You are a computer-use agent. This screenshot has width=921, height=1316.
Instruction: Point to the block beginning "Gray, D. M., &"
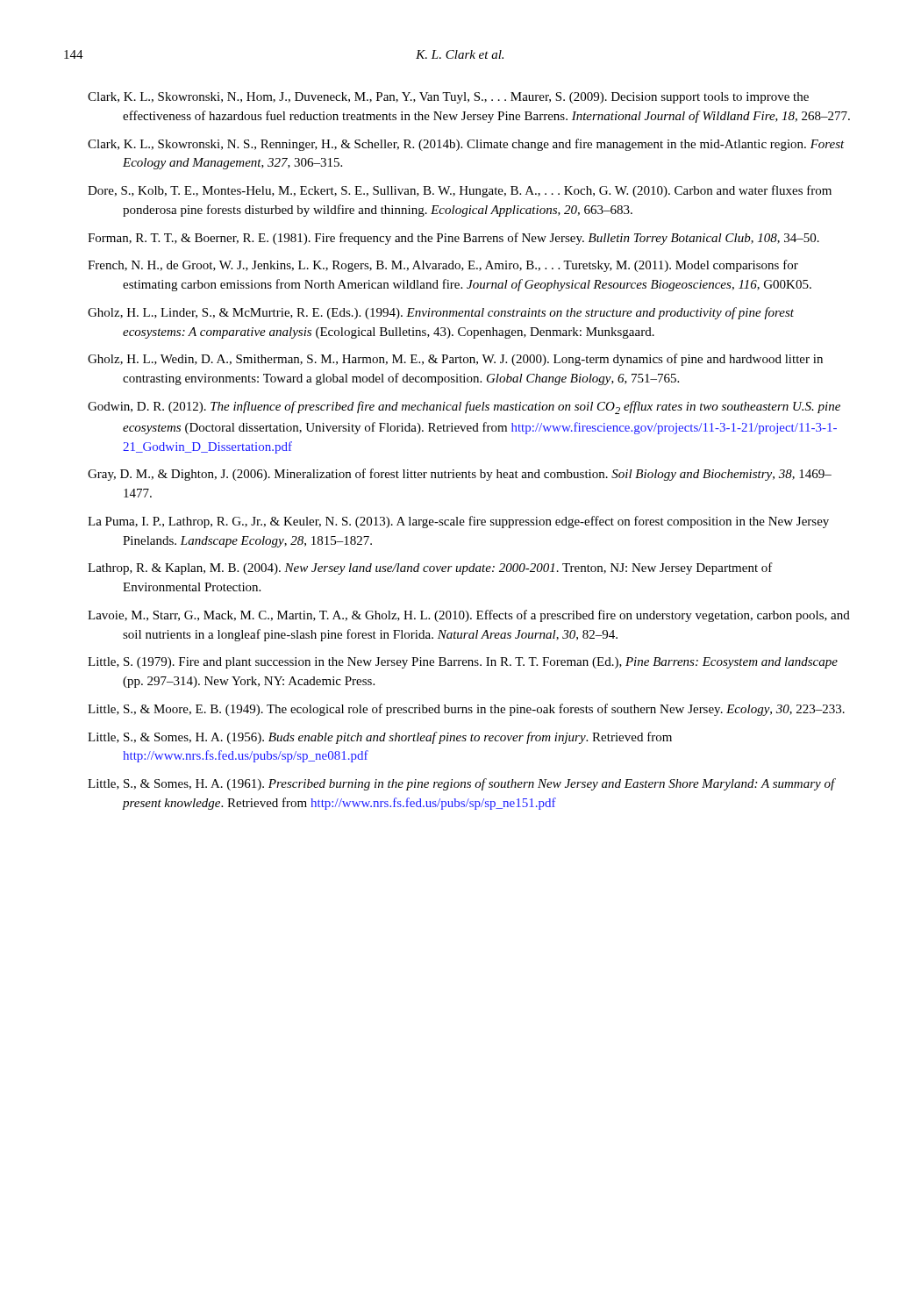(x=459, y=484)
